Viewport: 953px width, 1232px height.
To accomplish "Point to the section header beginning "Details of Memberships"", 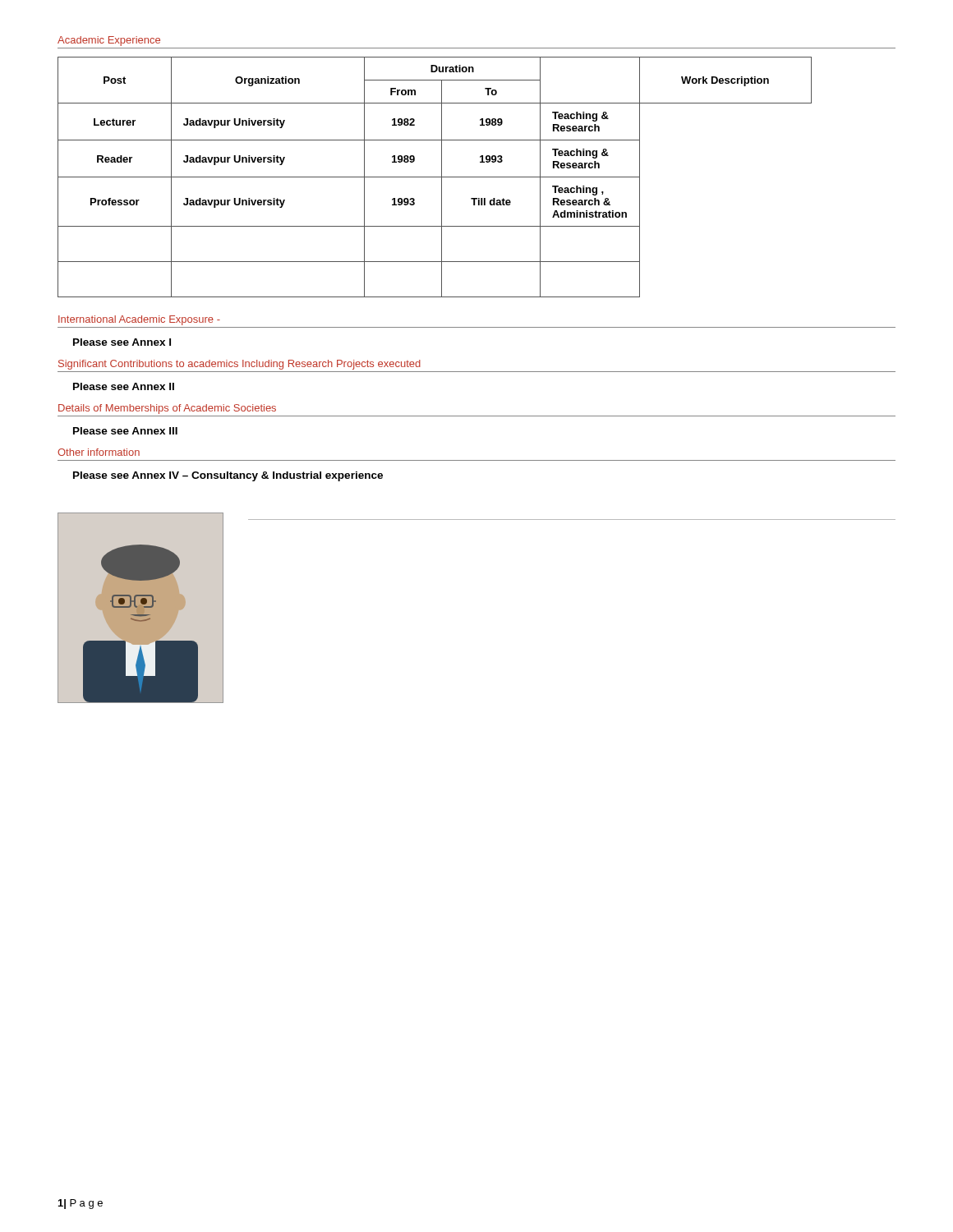I will click(x=167, y=408).
